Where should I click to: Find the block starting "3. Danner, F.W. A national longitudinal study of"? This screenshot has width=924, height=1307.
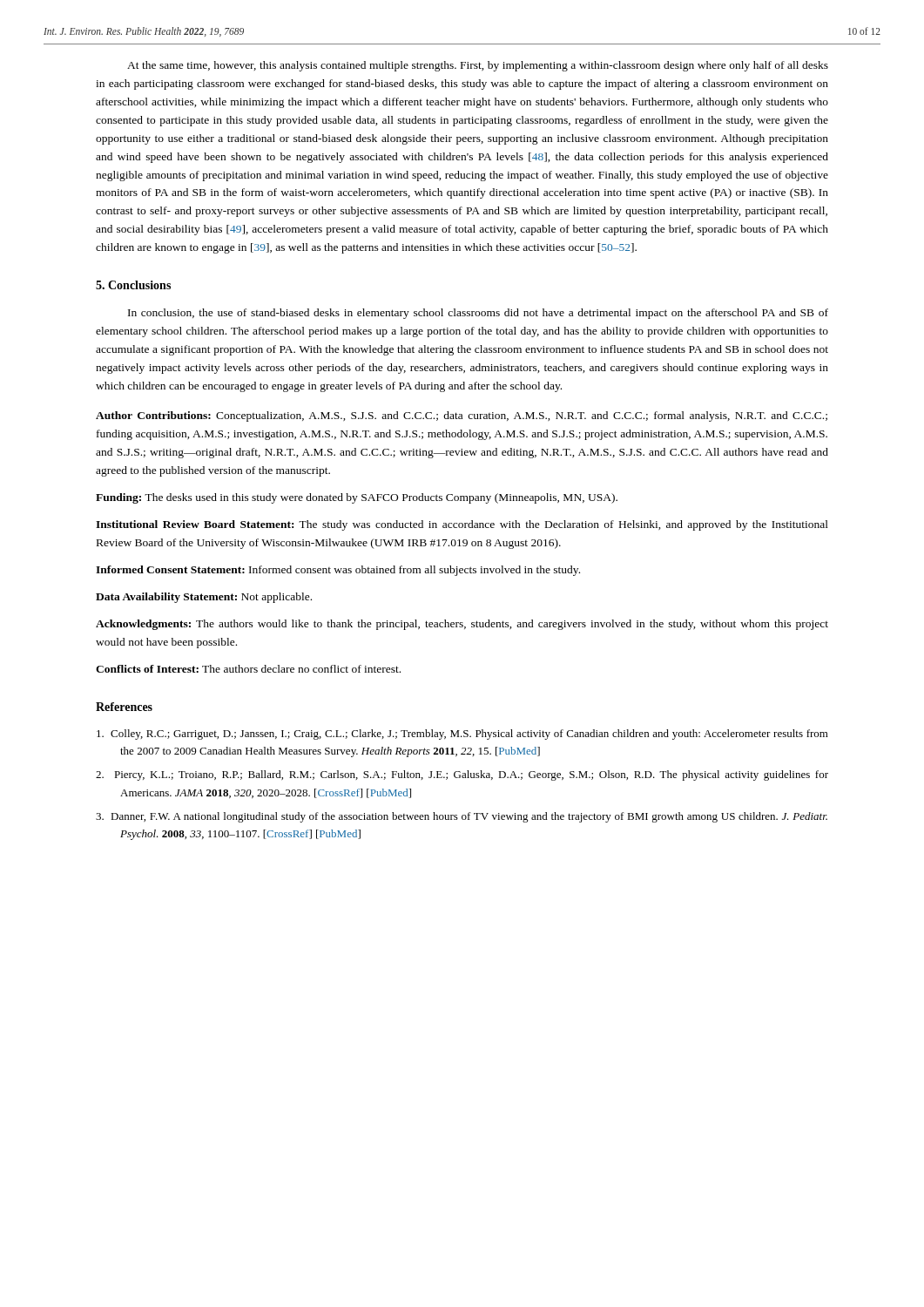(462, 825)
